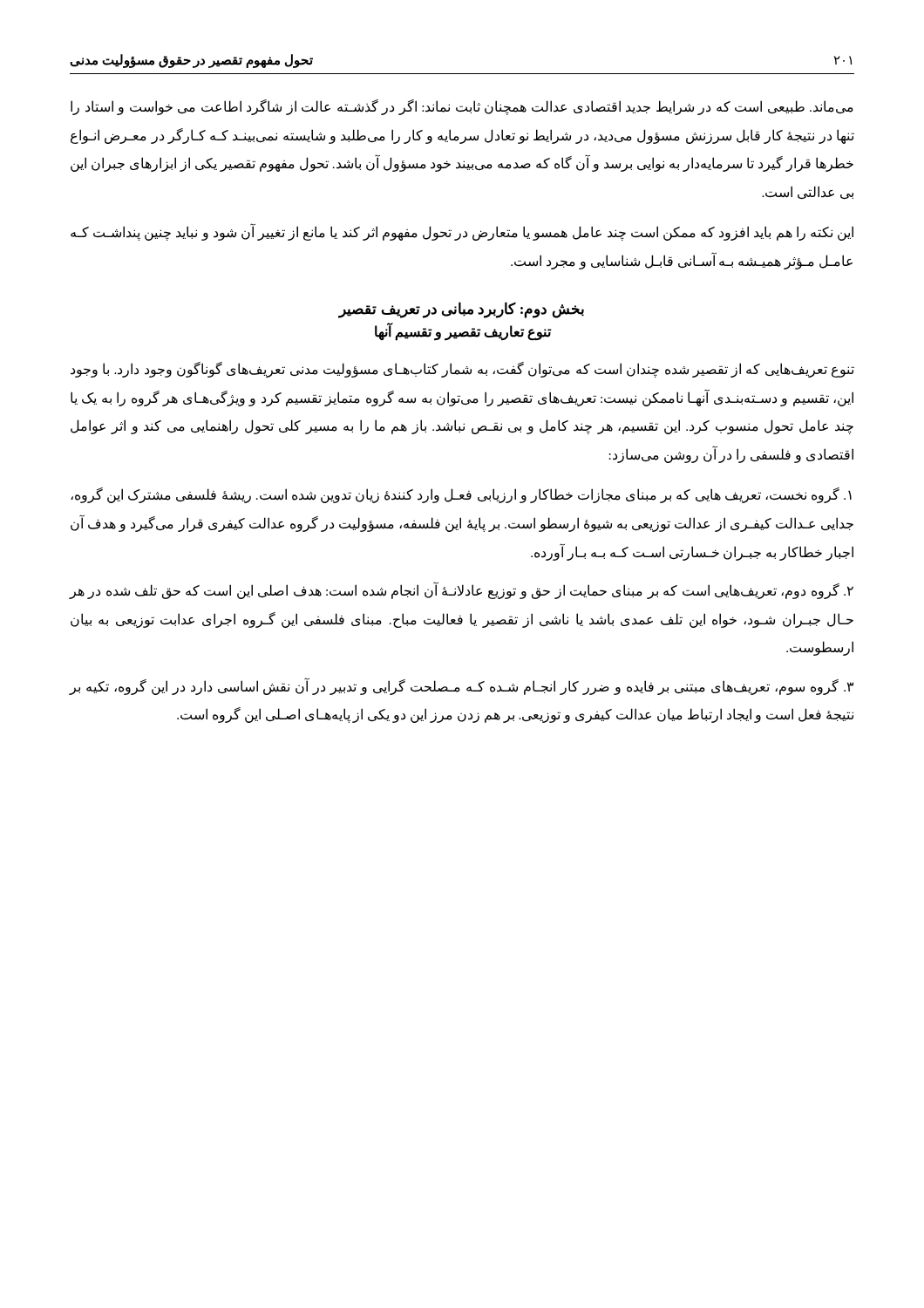Image resolution: width=924 pixels, height=1308 pixels.
Task: Locate the text block that reads "تنوع تعریف‌هایی که"
Action: pyautogui.click(x=462, y=412)
